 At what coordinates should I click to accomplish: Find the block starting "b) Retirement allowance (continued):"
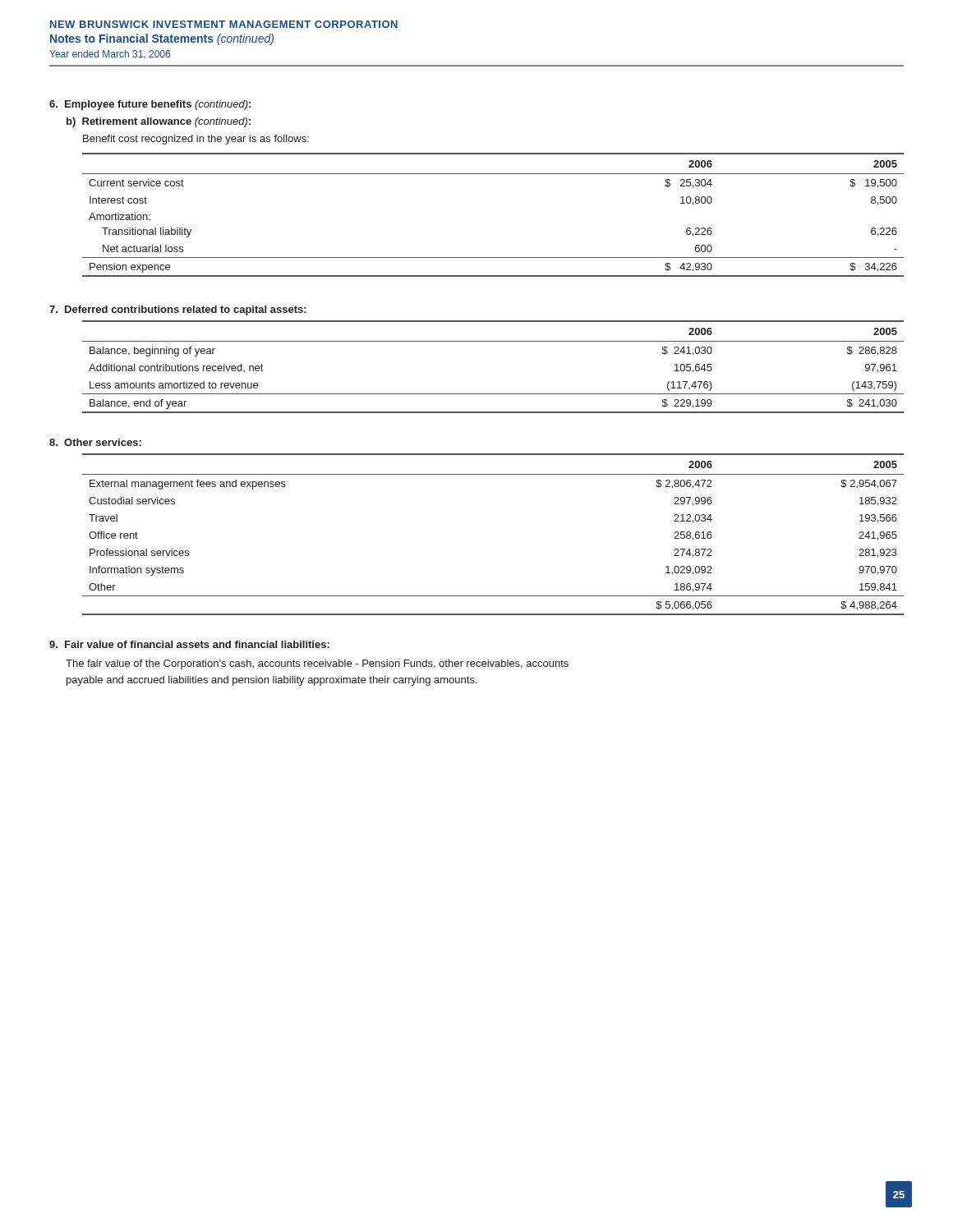point(159,121)
